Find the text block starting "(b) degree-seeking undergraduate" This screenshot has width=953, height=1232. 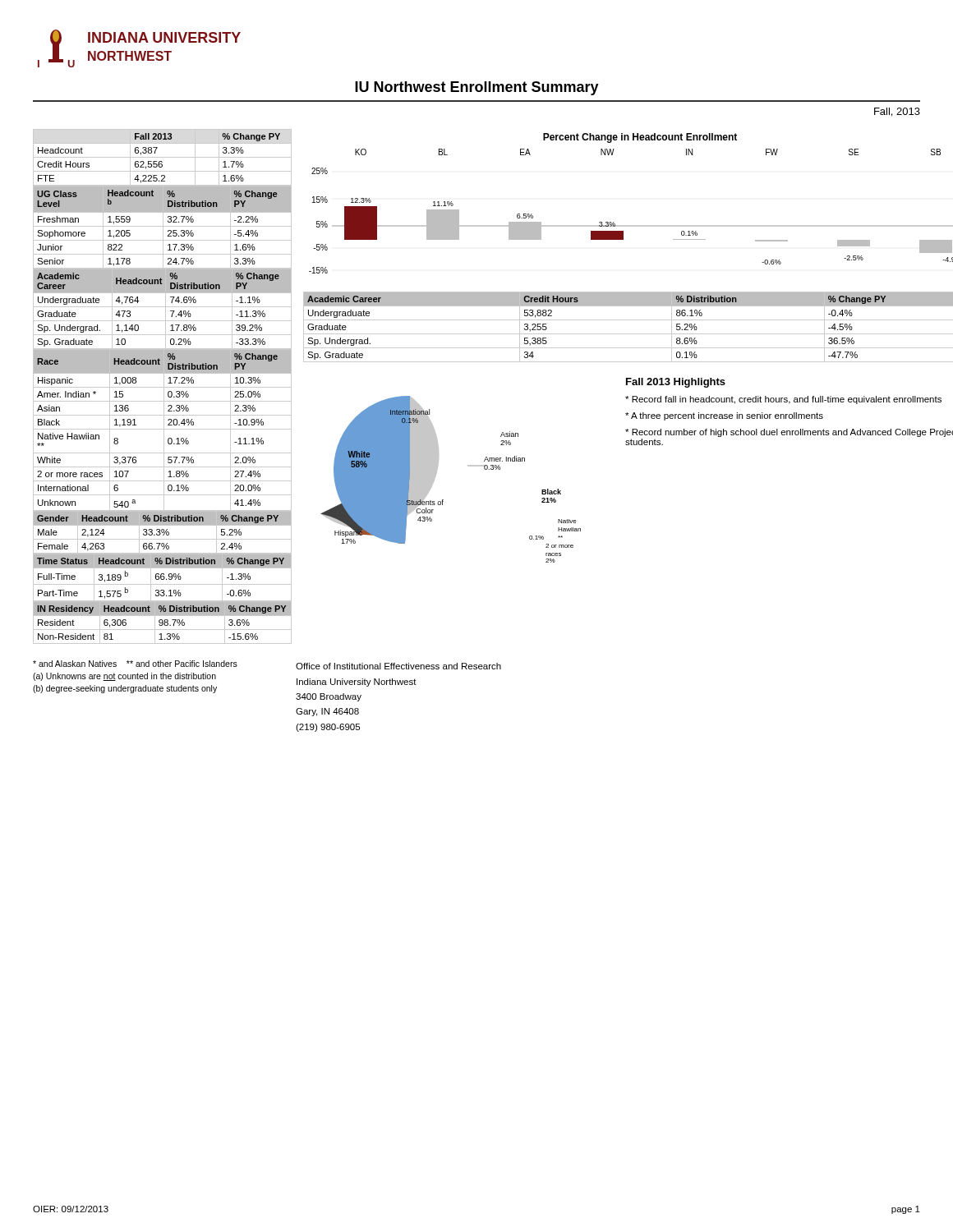tap(125, 688)
